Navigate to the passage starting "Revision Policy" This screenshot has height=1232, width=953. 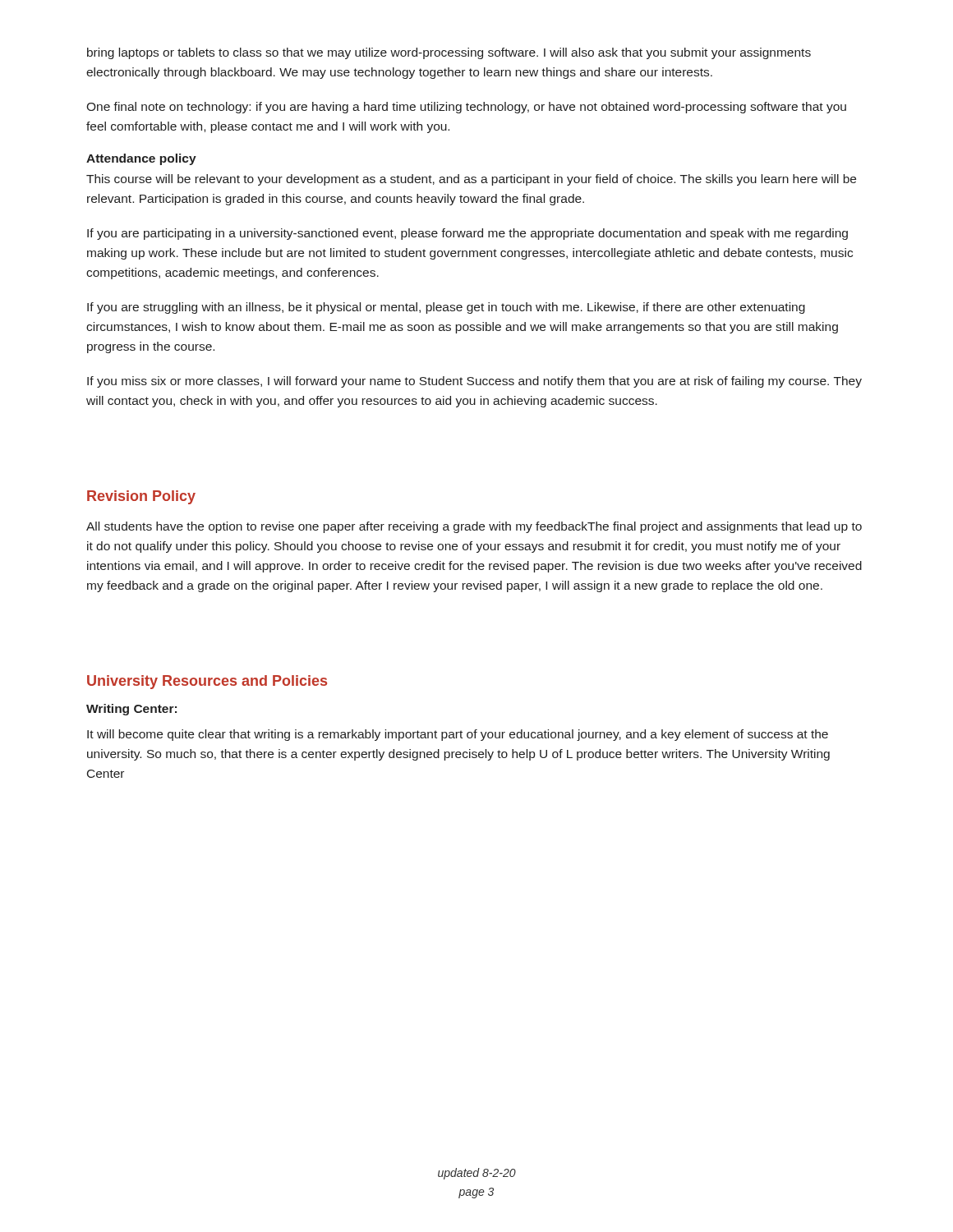pos(141,496)
